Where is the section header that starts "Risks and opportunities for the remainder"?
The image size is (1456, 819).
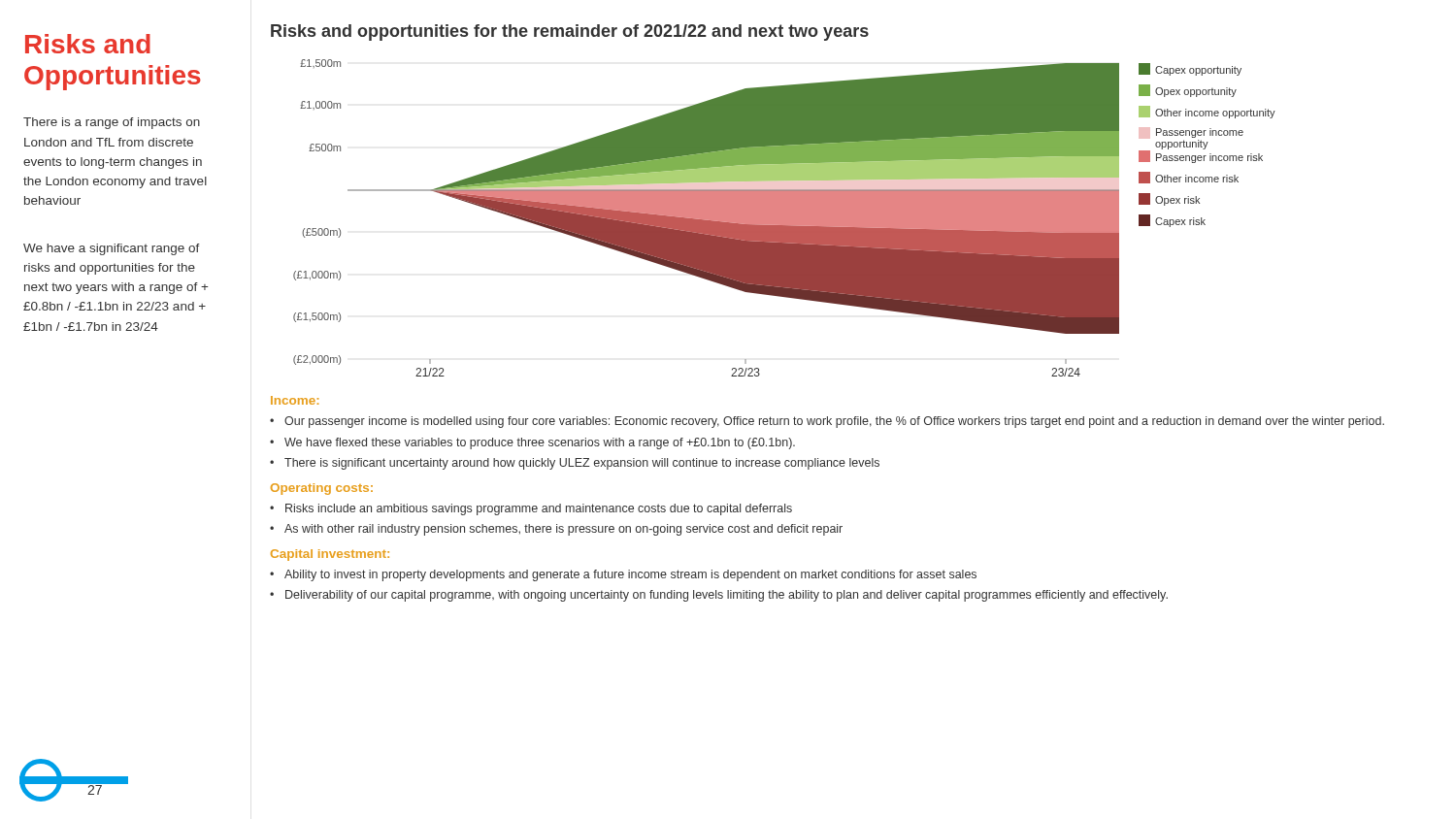pos(569,31)
